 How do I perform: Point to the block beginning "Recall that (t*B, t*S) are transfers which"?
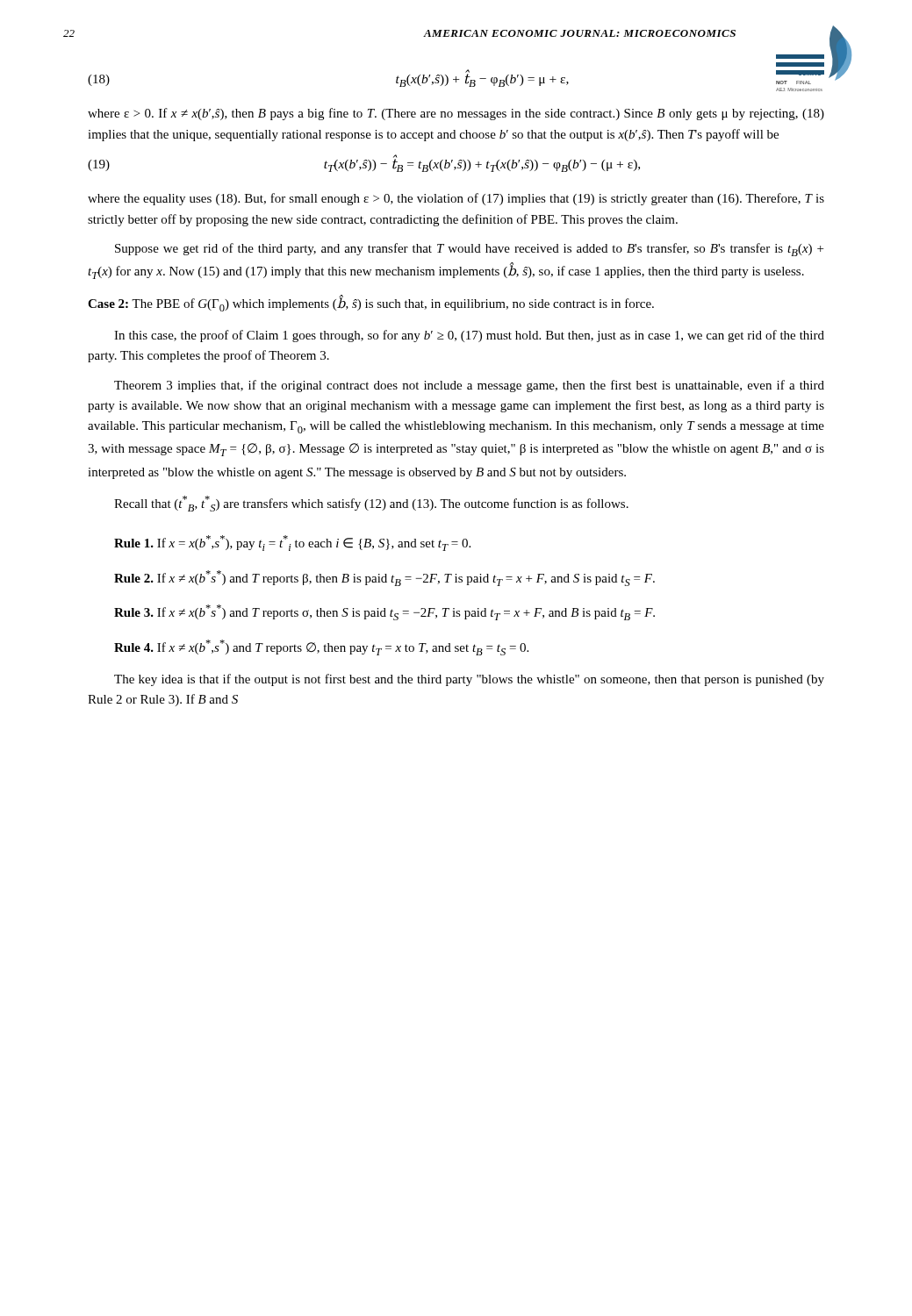[371, 504]
